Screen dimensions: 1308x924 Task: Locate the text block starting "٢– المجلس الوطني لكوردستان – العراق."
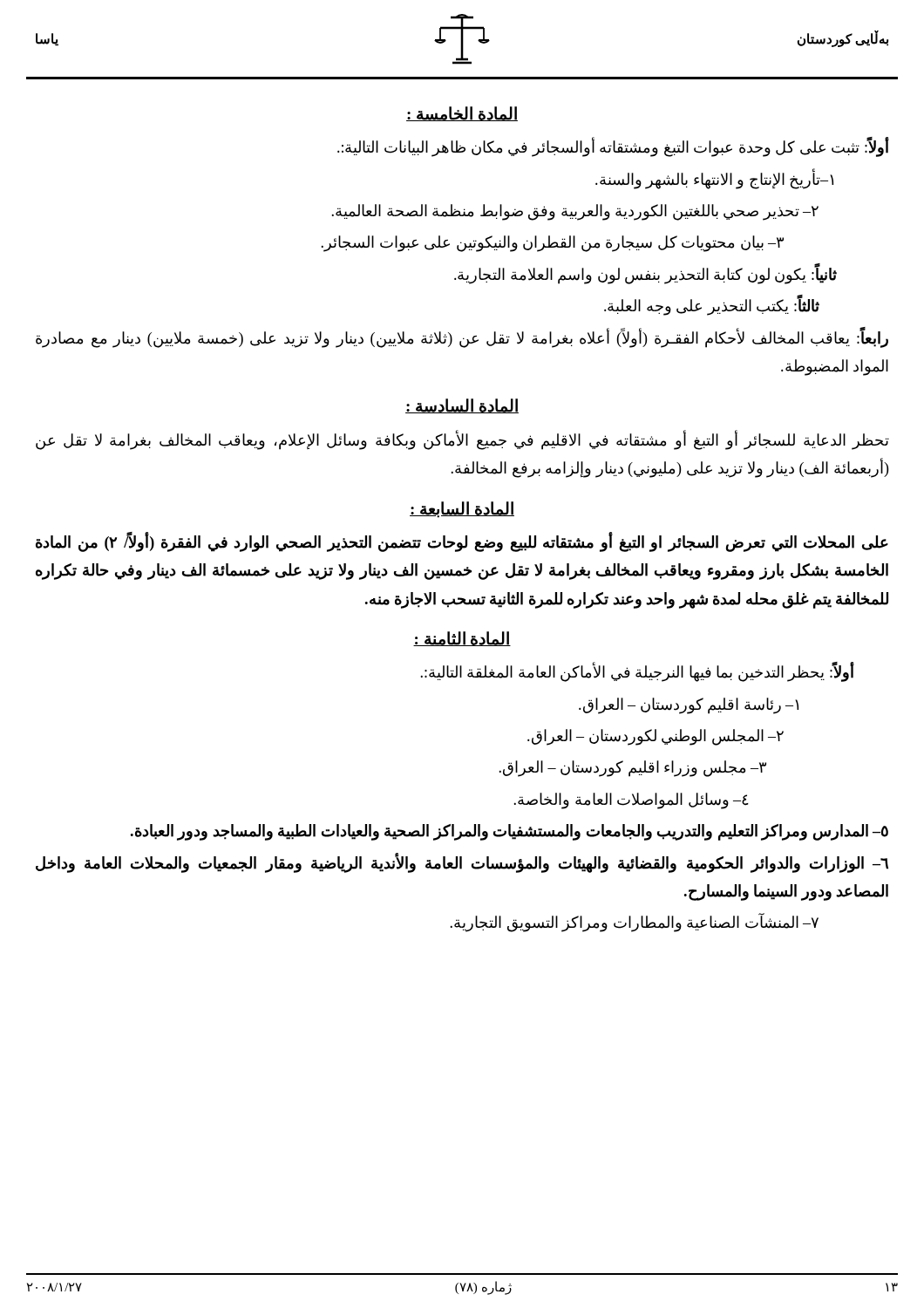656,736
